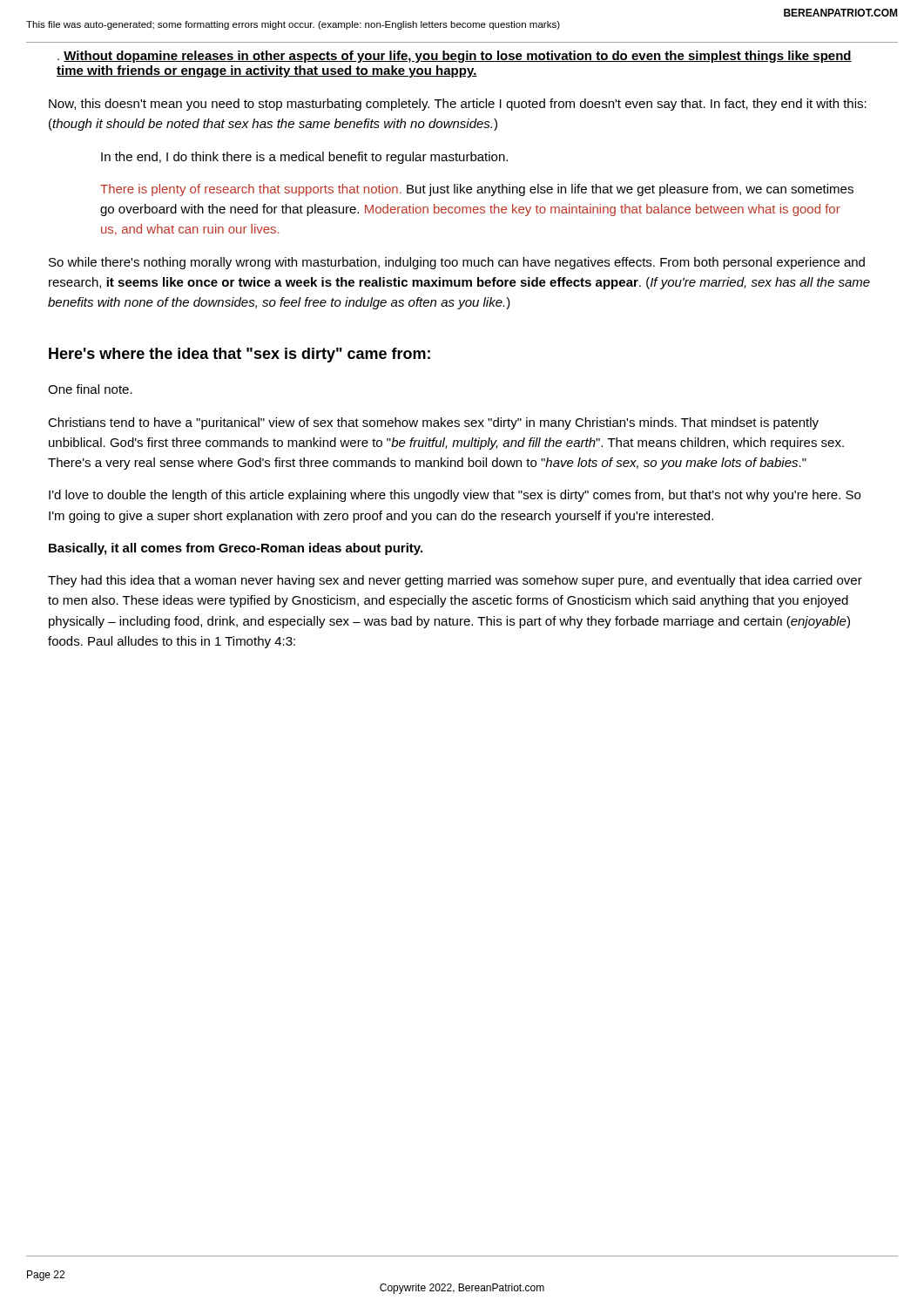Select the text block that reads "Basically, it all comes"

[x=236, y=547]
